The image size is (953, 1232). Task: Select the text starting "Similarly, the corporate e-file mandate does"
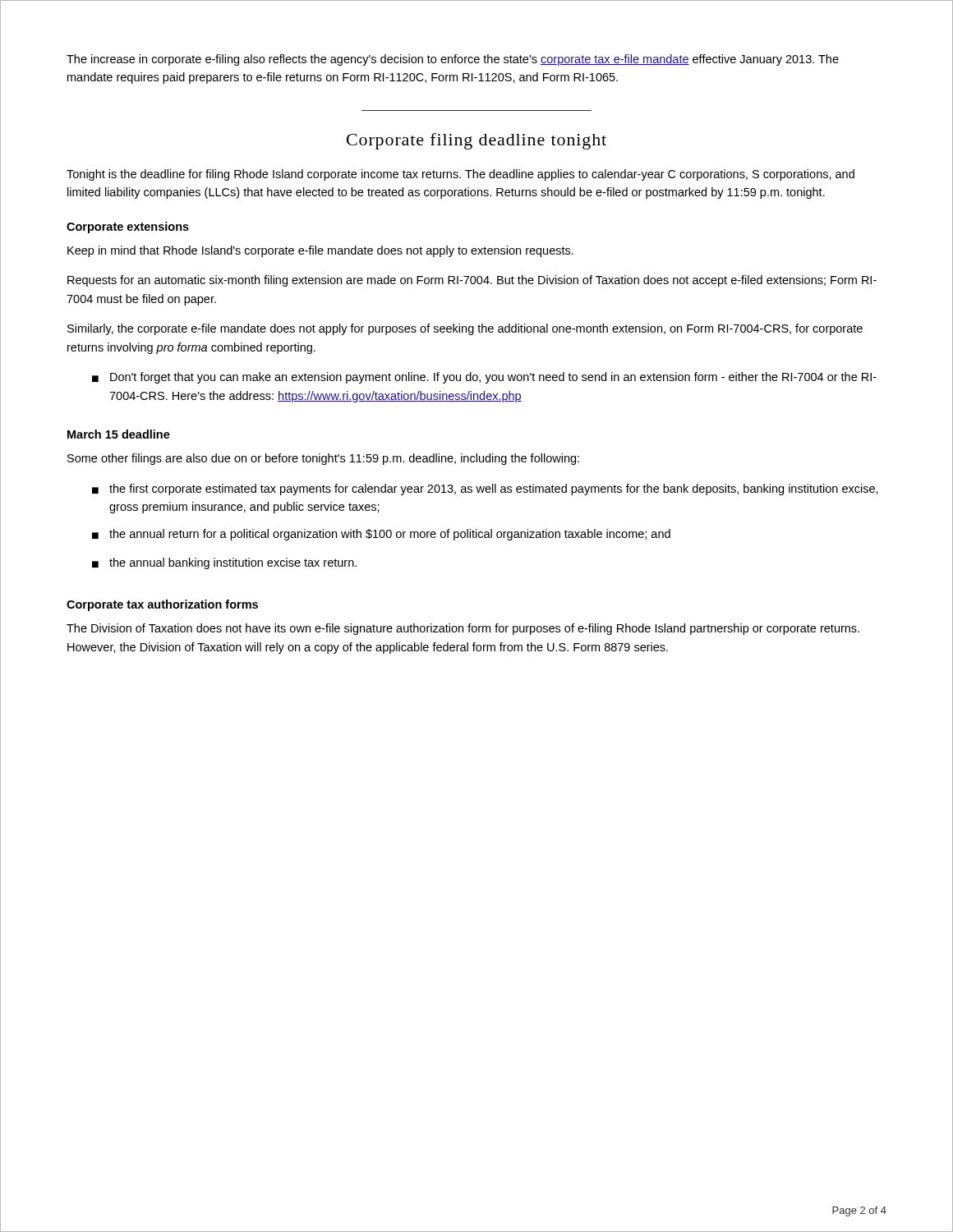465,338
